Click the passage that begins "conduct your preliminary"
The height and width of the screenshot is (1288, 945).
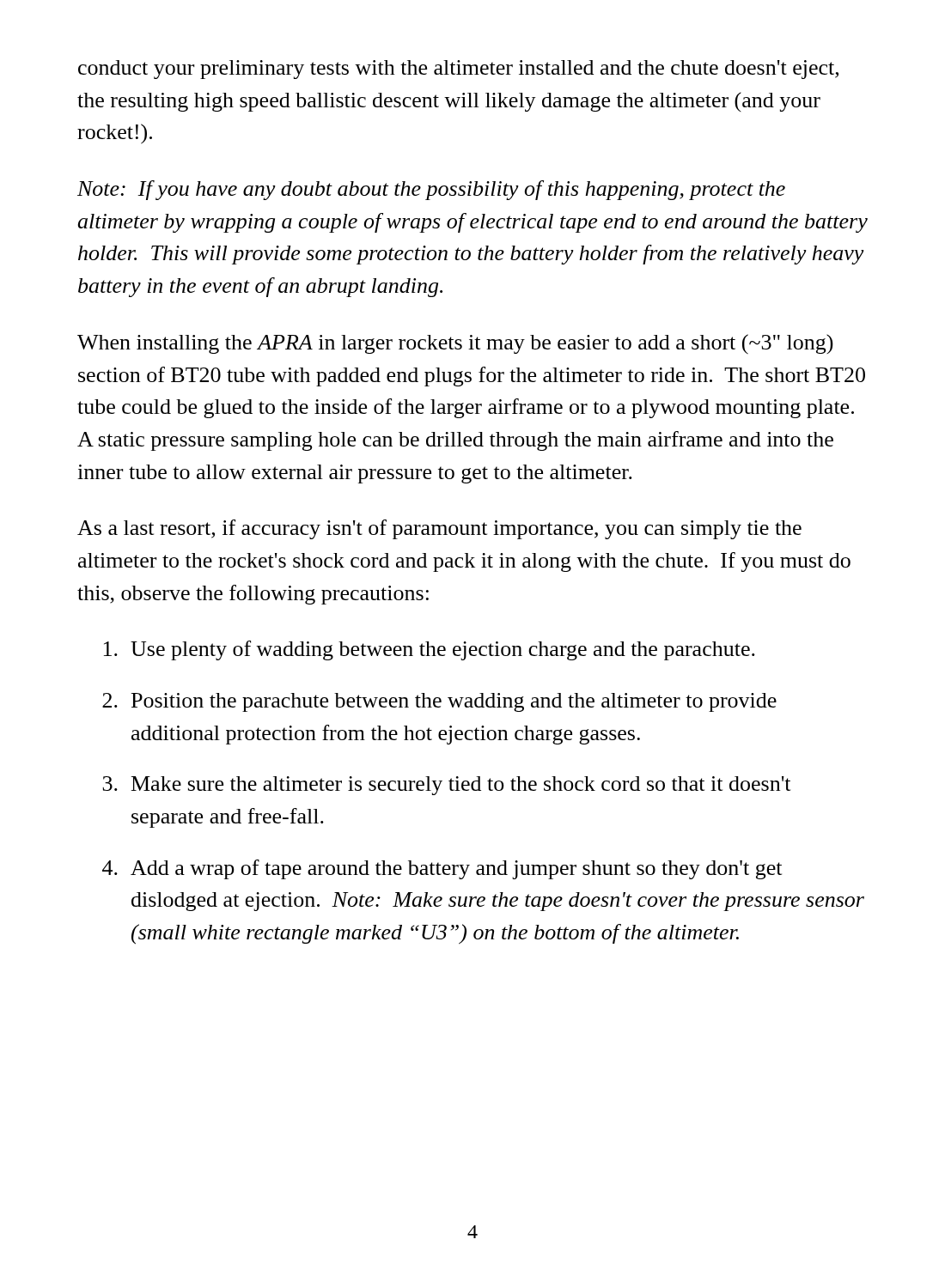pos(459,100)
